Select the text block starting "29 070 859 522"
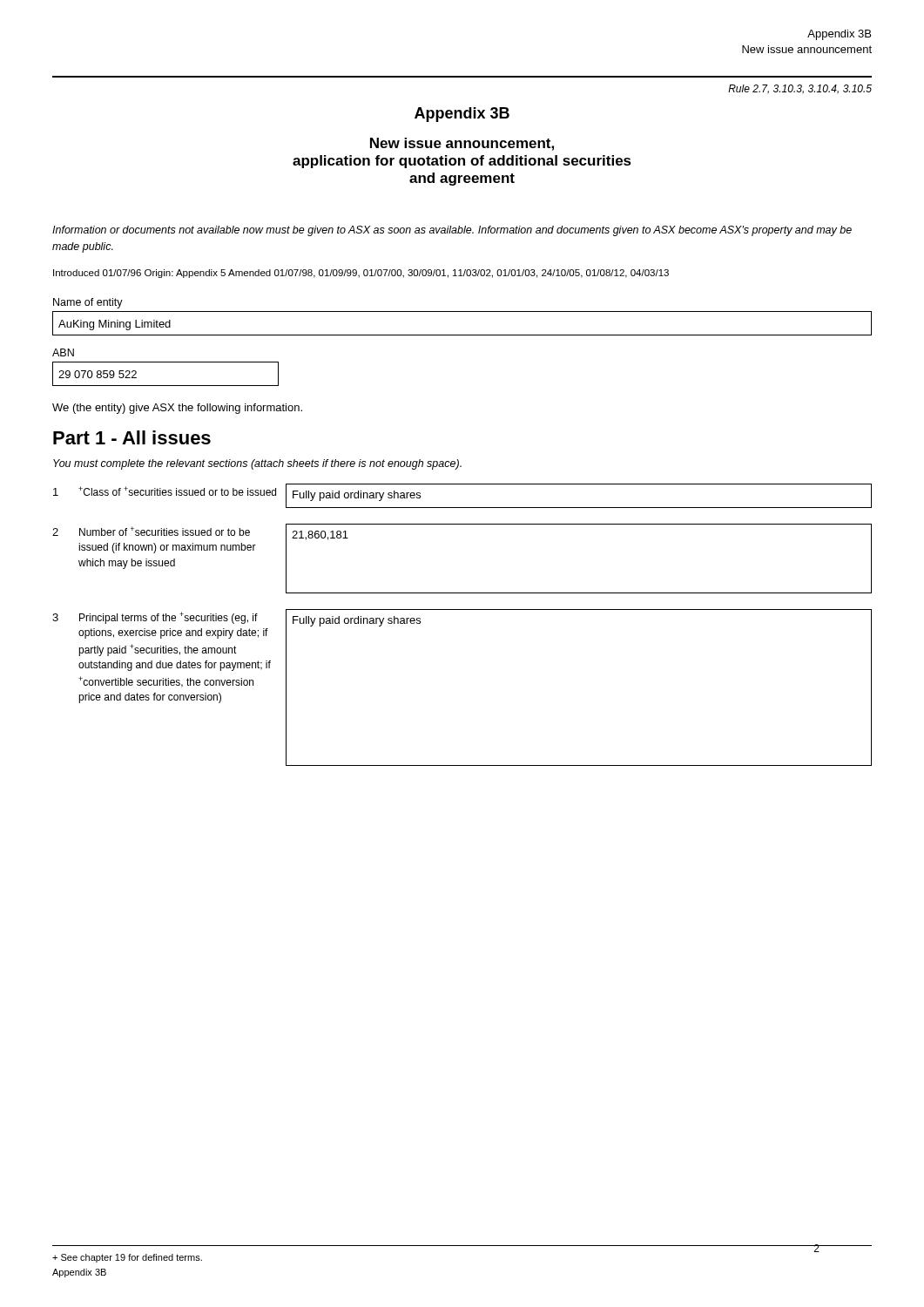The image size is (924, 1307). (98, 374)
